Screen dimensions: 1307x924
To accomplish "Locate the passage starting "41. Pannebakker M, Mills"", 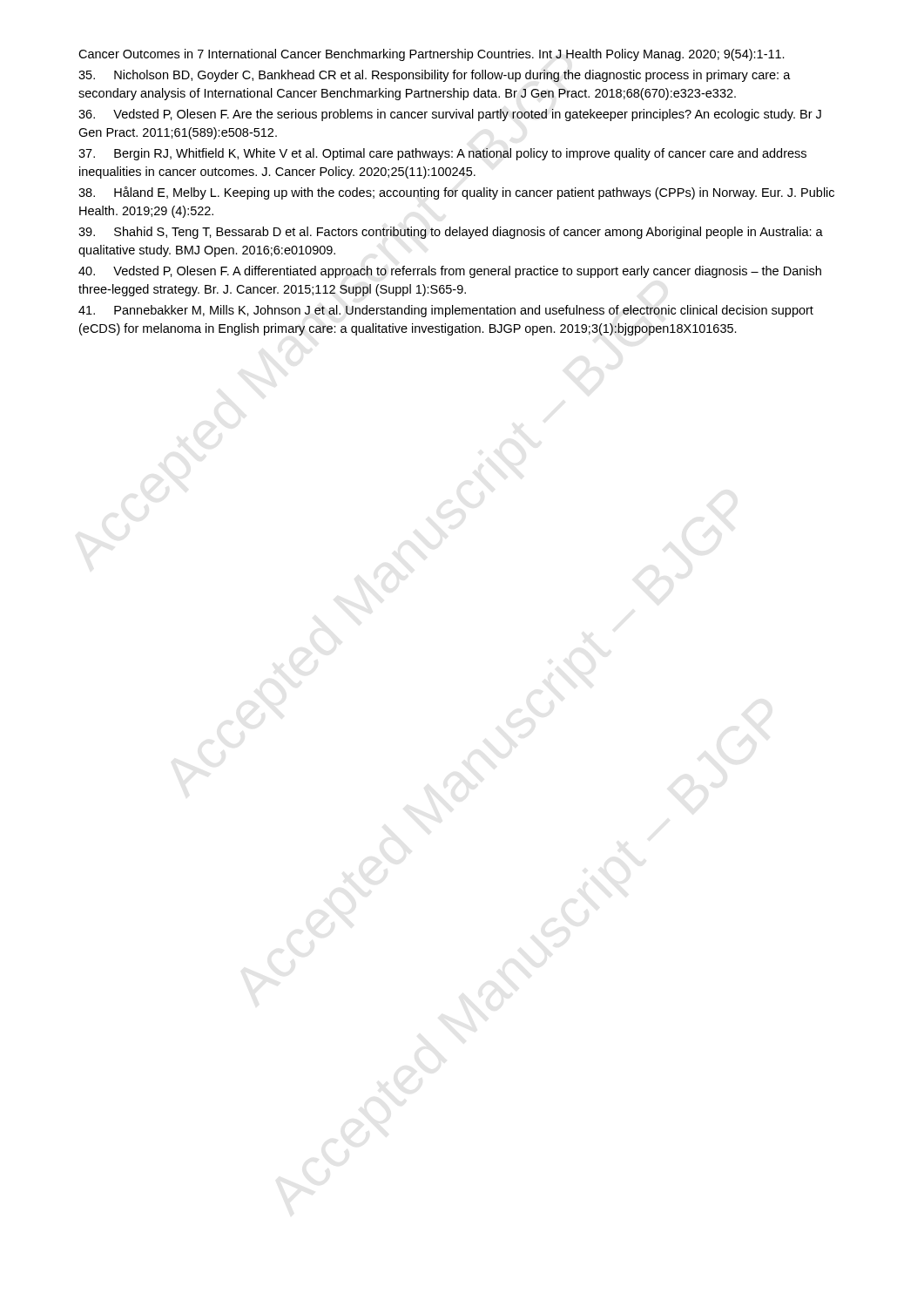I will coord(462,320).
